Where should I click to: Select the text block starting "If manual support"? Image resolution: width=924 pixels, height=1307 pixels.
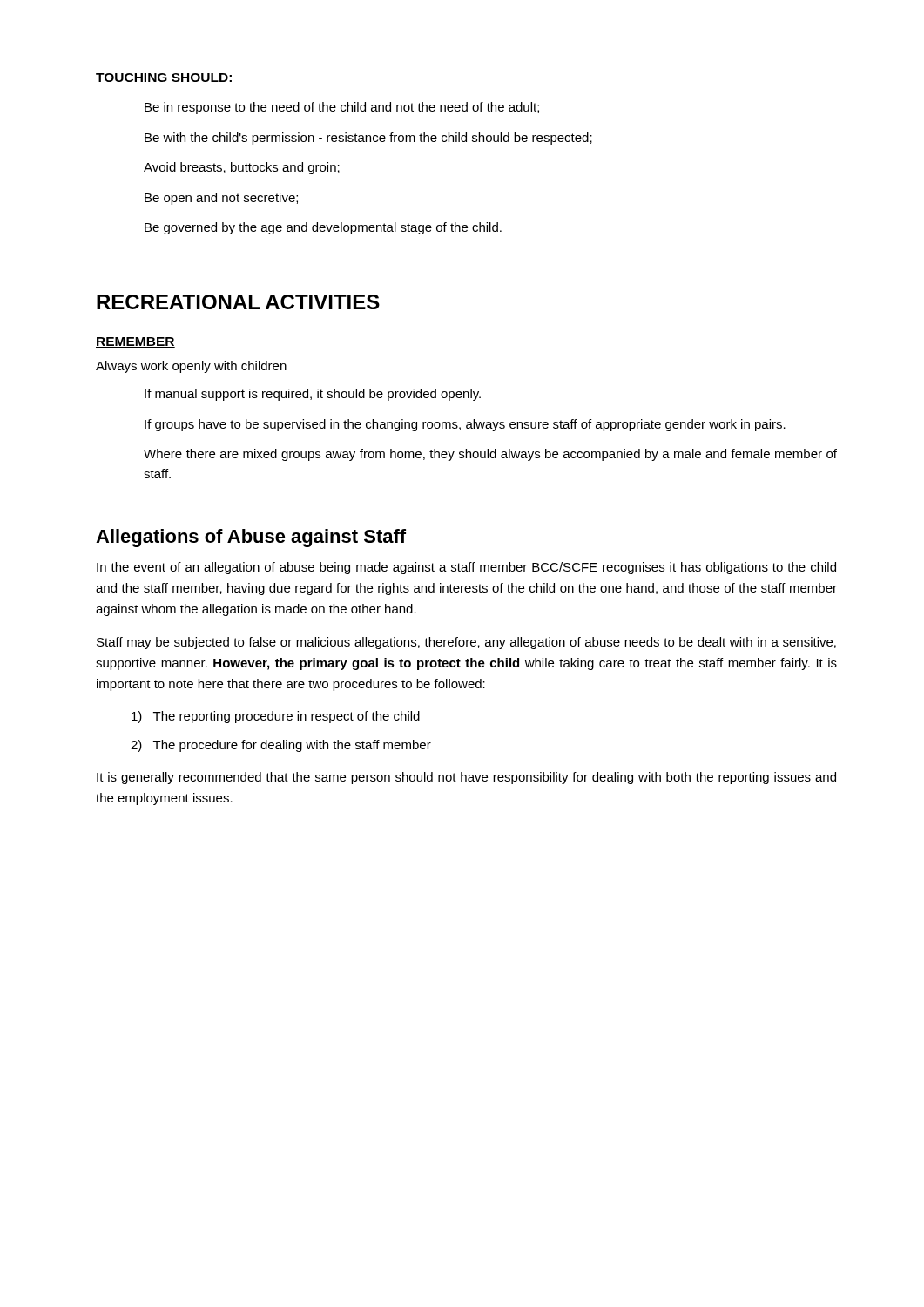313,393
